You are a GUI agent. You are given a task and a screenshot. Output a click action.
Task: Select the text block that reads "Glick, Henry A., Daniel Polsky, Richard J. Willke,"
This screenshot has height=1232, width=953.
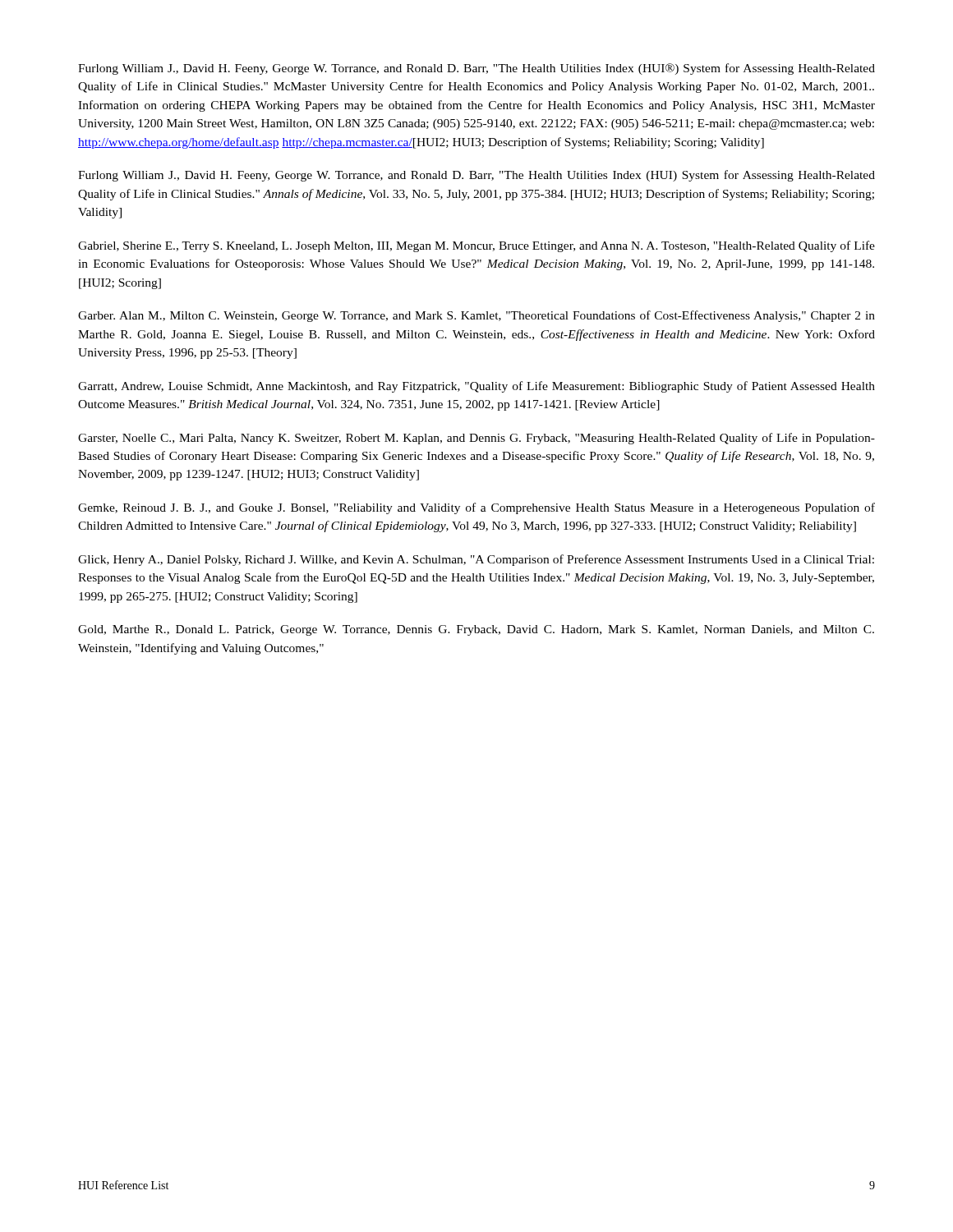tap(476, 577)
